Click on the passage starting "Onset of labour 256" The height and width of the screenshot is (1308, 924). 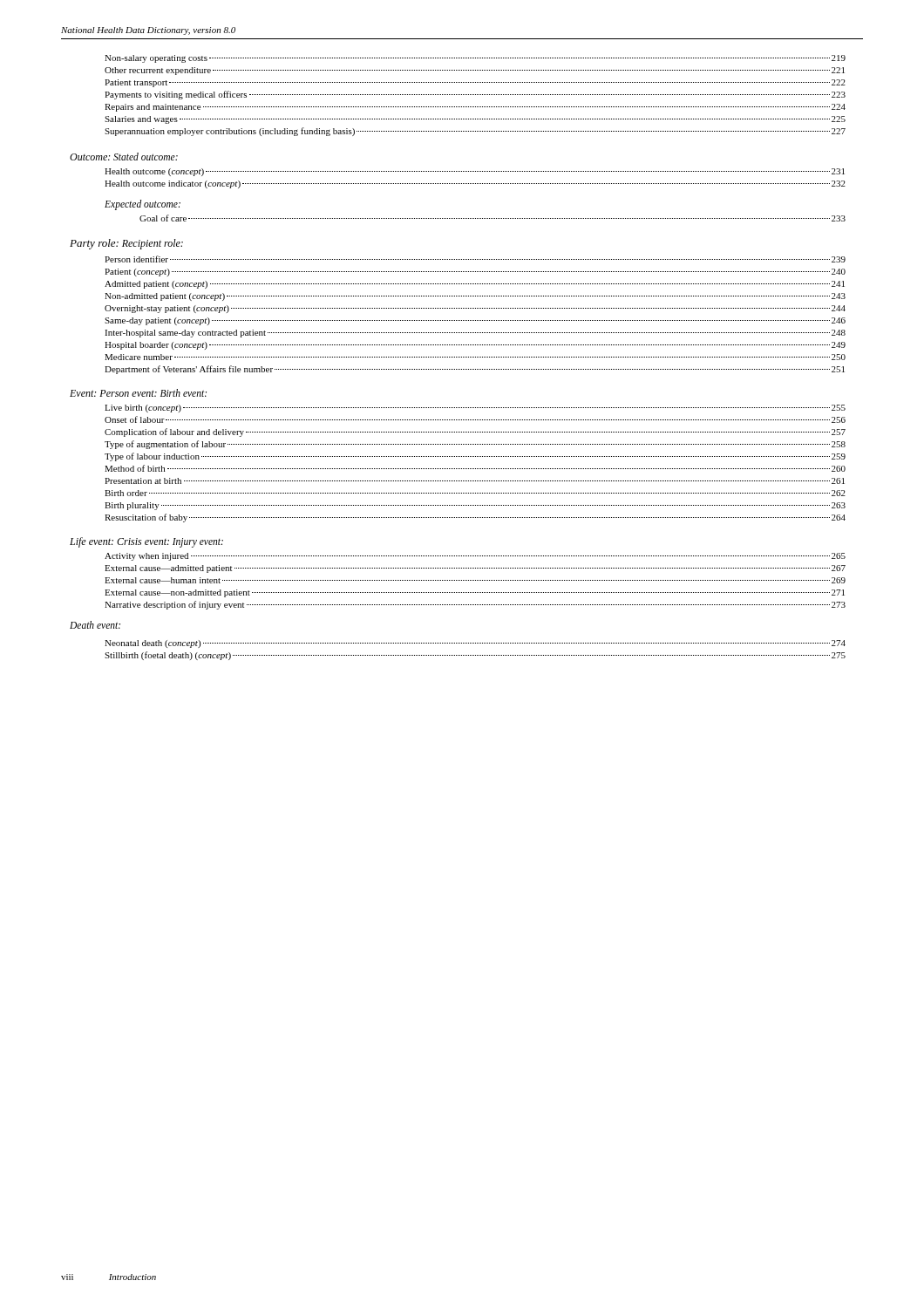[475, 419]
